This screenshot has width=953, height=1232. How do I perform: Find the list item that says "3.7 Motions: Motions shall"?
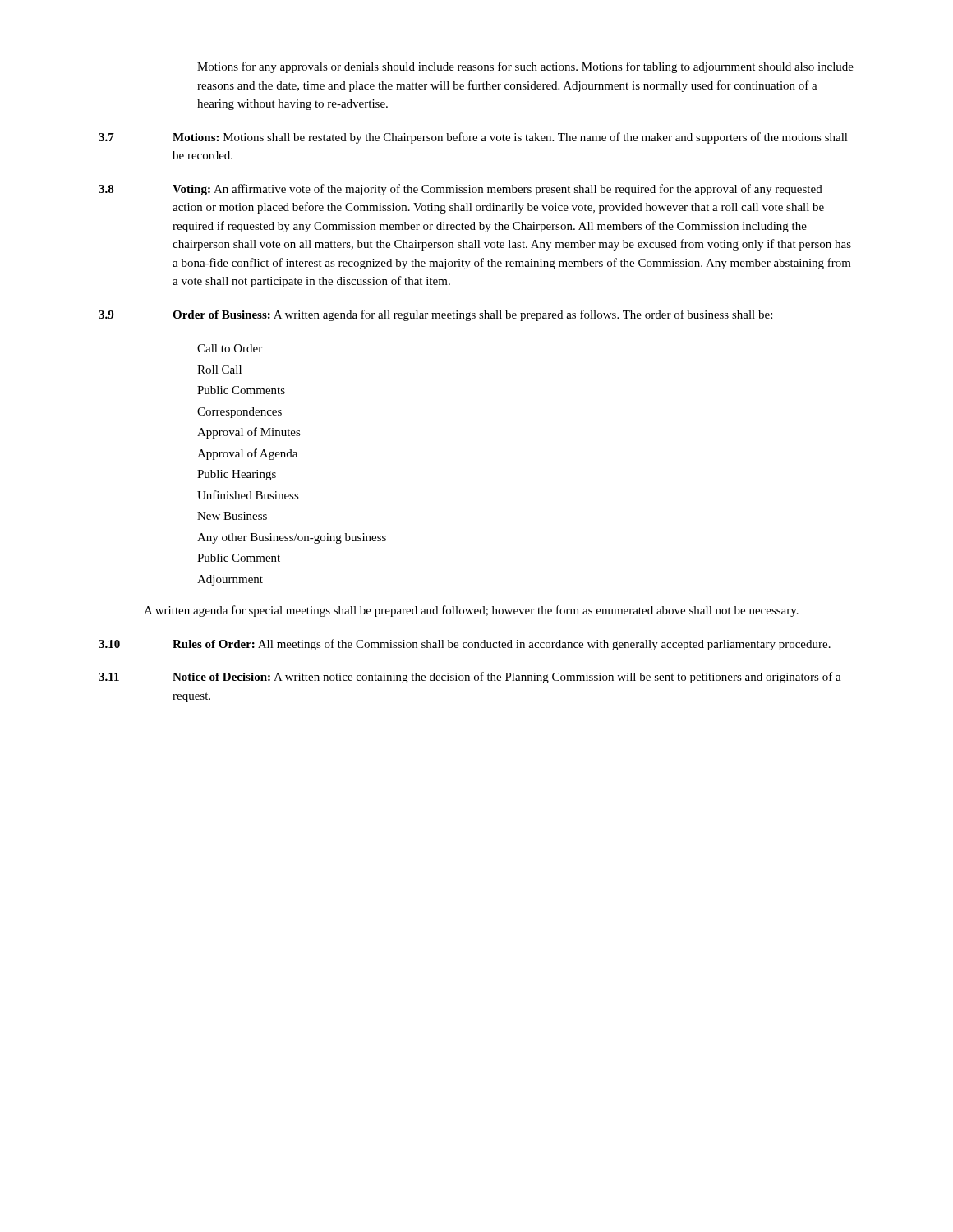pyautogui.click(x=476, y=146)
